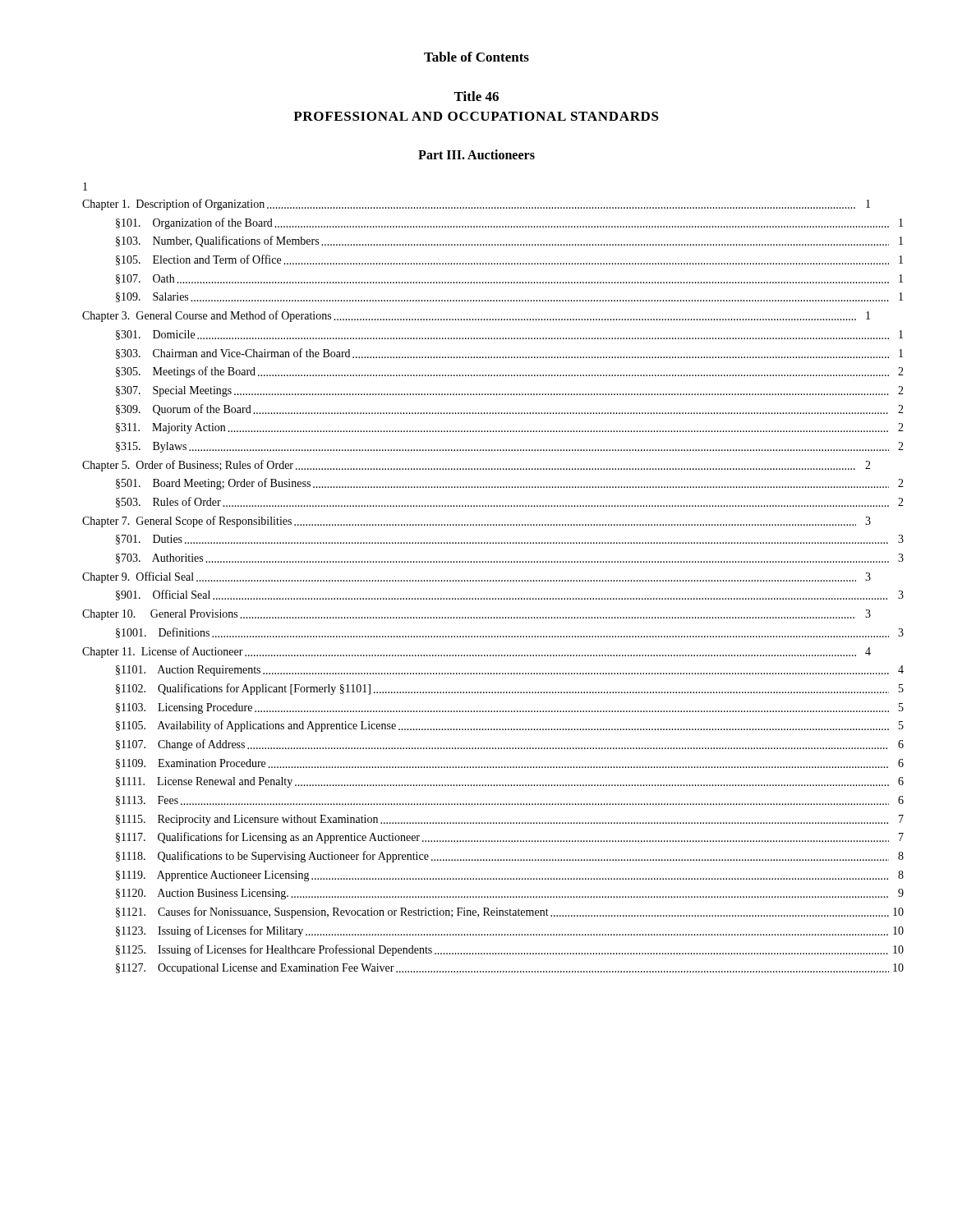Find "§1115. Reciprocity and Licensure without Examination 7" on this page
The image size is (953, 1232).
point(509,819)
